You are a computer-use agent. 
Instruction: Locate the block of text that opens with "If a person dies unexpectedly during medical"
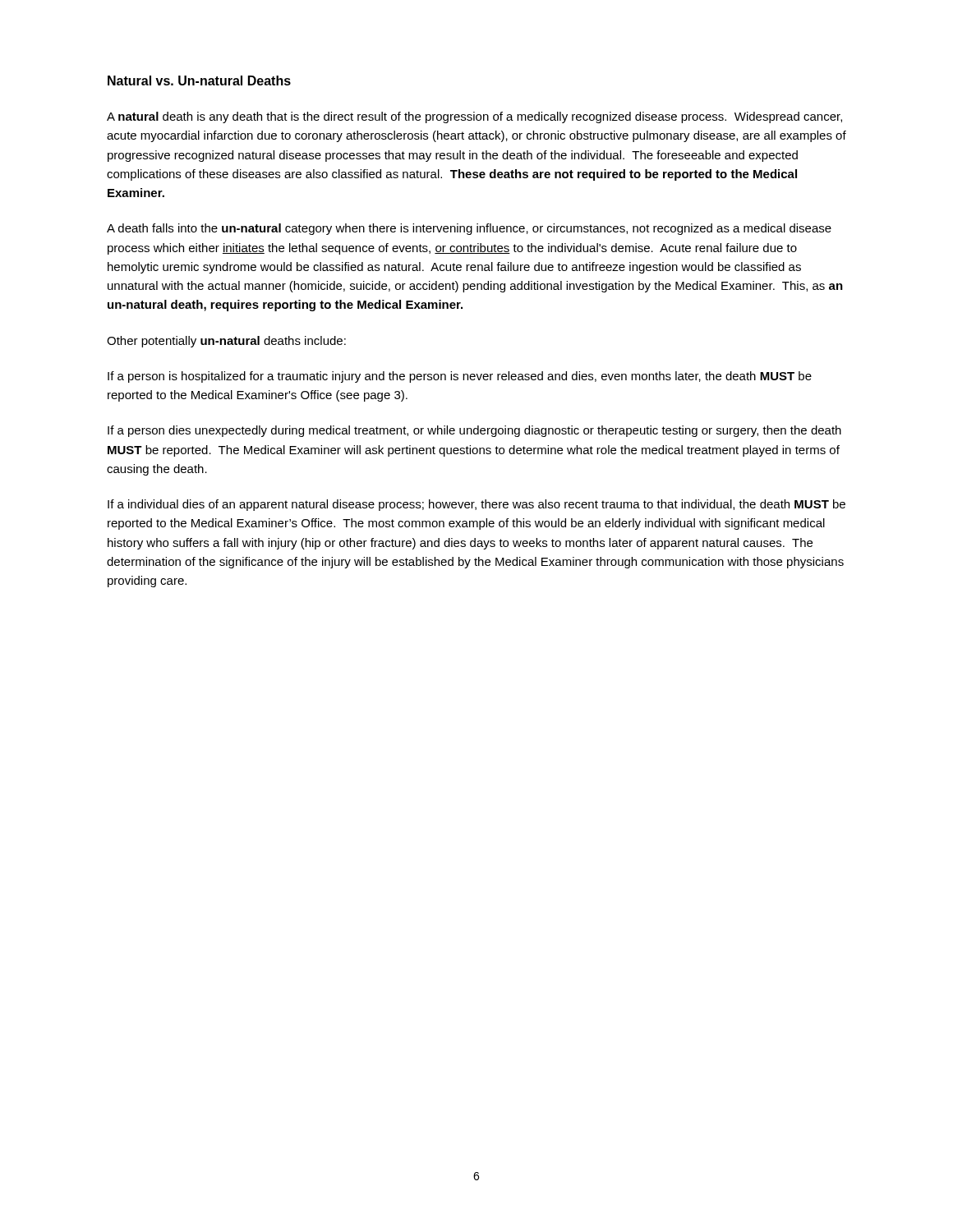[x=474, y=449]
